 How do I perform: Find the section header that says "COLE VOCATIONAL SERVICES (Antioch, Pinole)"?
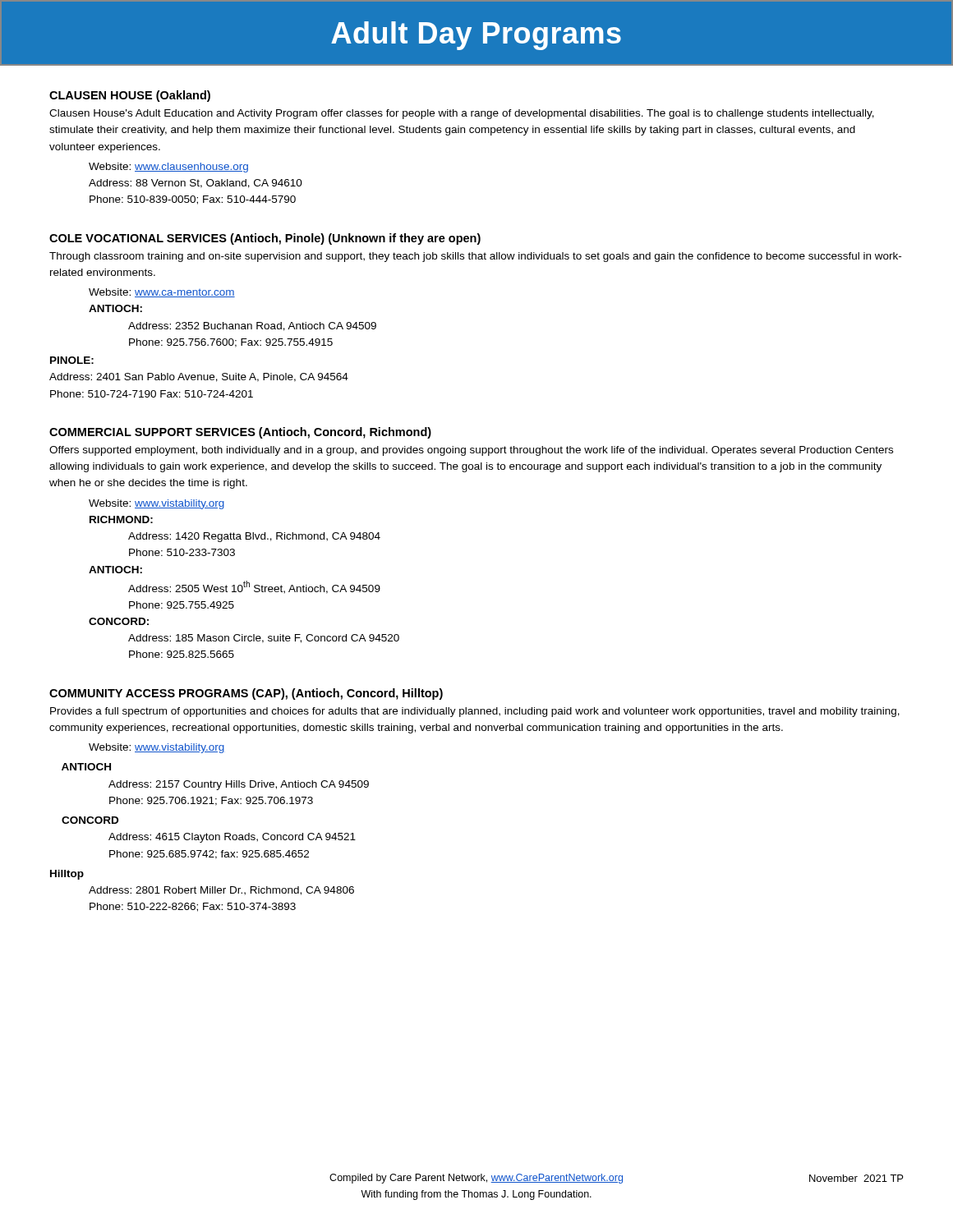(x=265, y=238)
